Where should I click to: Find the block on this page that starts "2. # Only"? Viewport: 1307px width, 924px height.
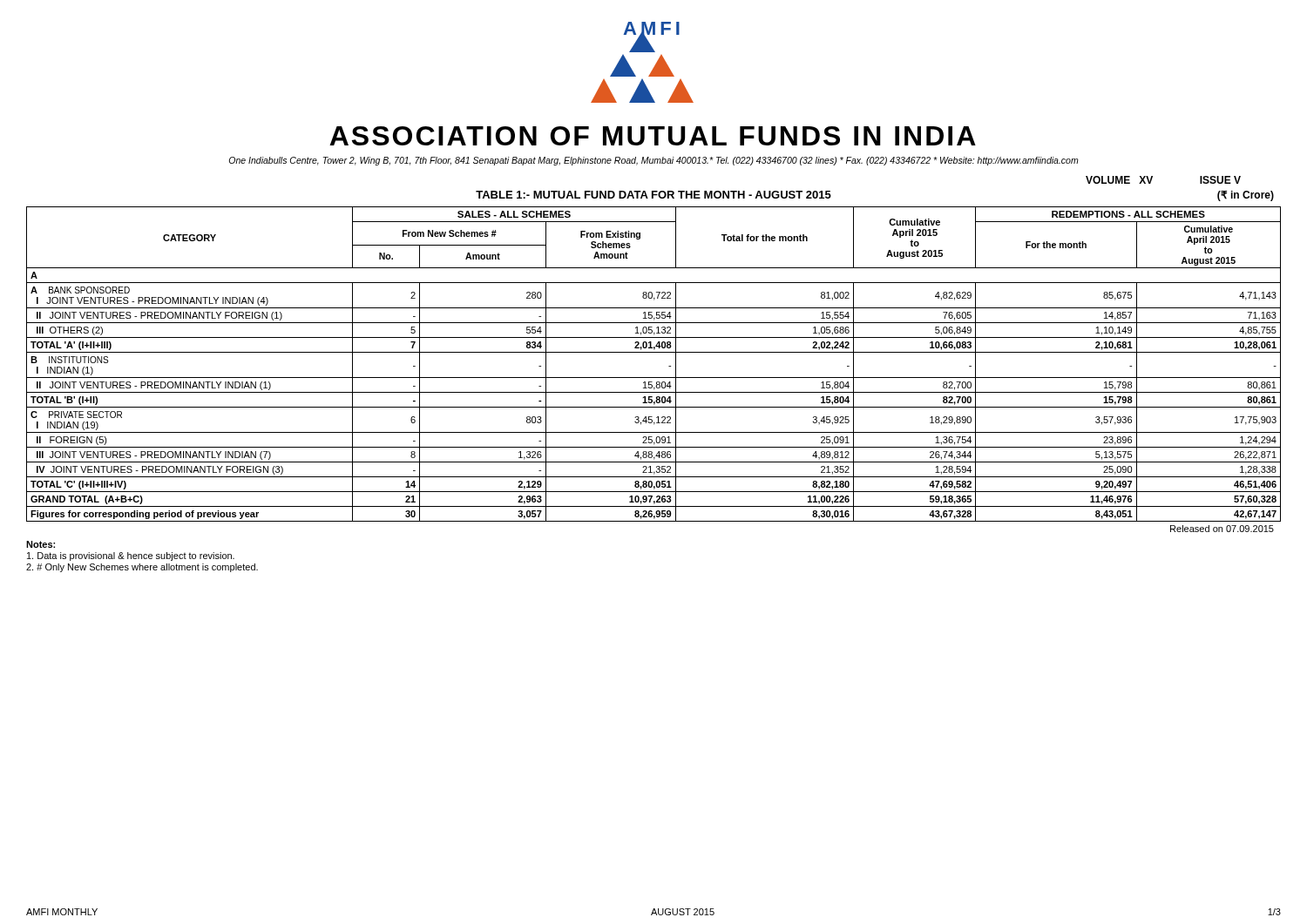click(x=142, y=567)
